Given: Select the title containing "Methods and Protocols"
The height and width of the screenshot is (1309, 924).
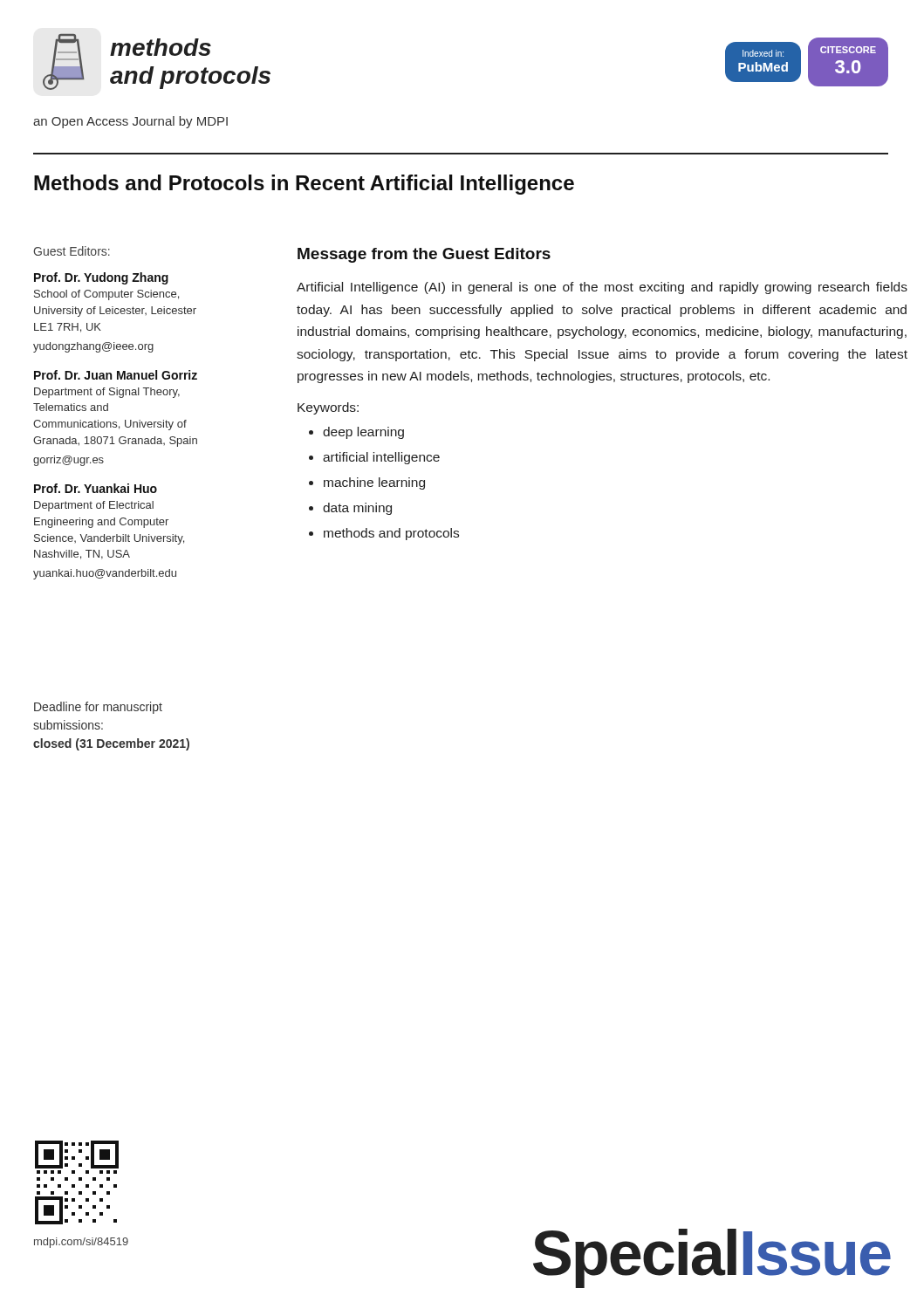Looking at the screenshot, I should (x=304, y=183).
